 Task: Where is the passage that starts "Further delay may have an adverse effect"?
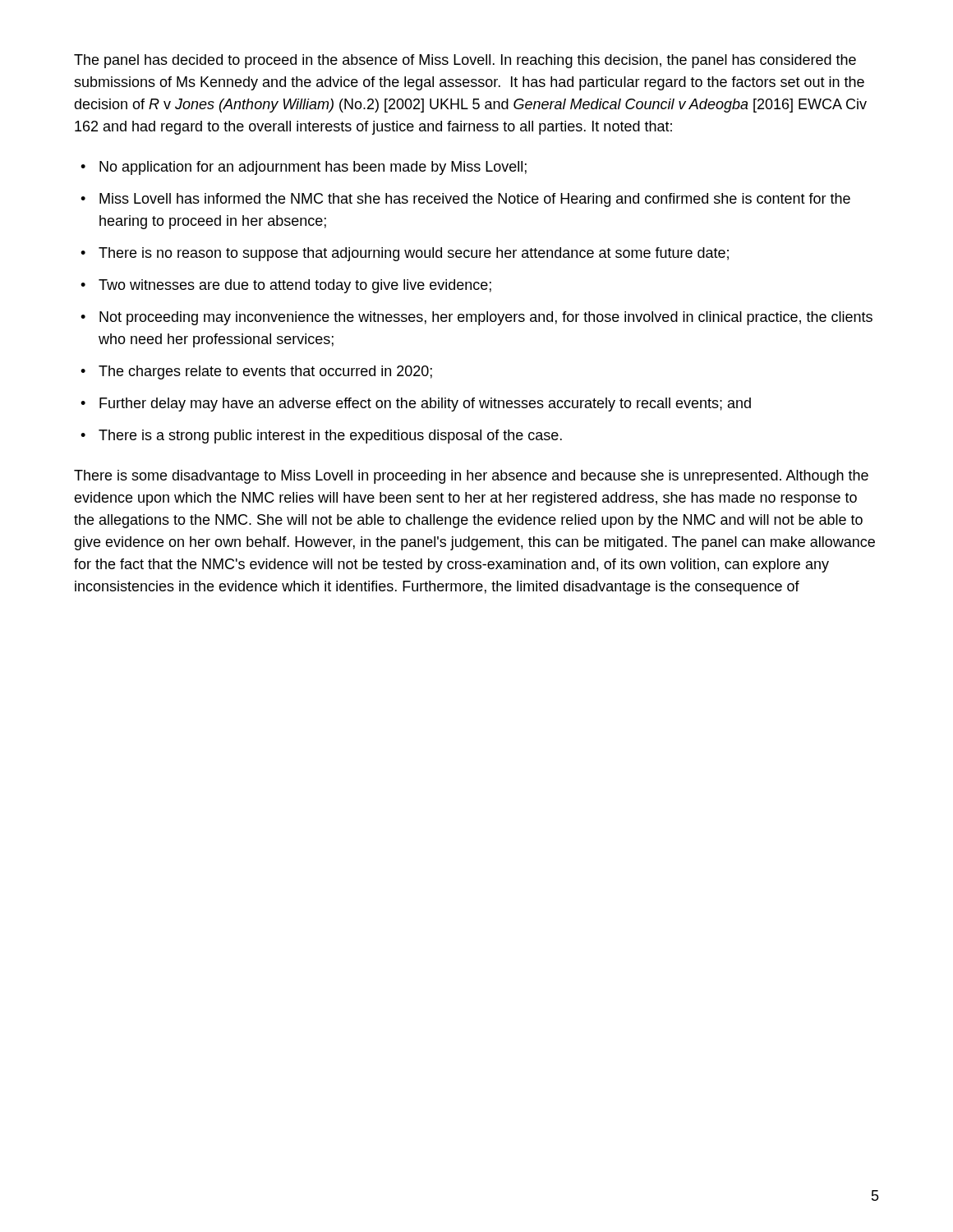[425, 403]
